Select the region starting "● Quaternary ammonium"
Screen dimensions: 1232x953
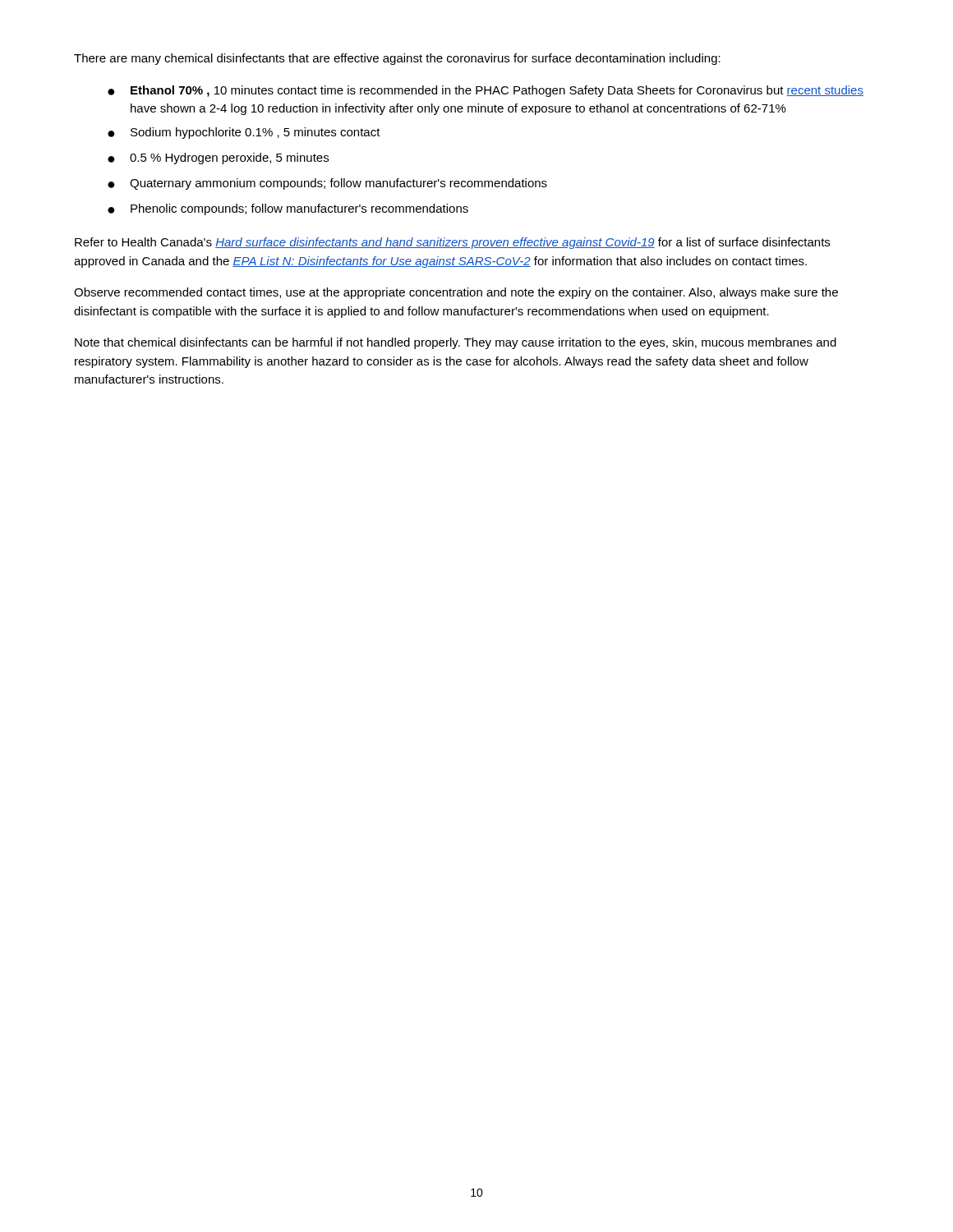tap(493, 184)
